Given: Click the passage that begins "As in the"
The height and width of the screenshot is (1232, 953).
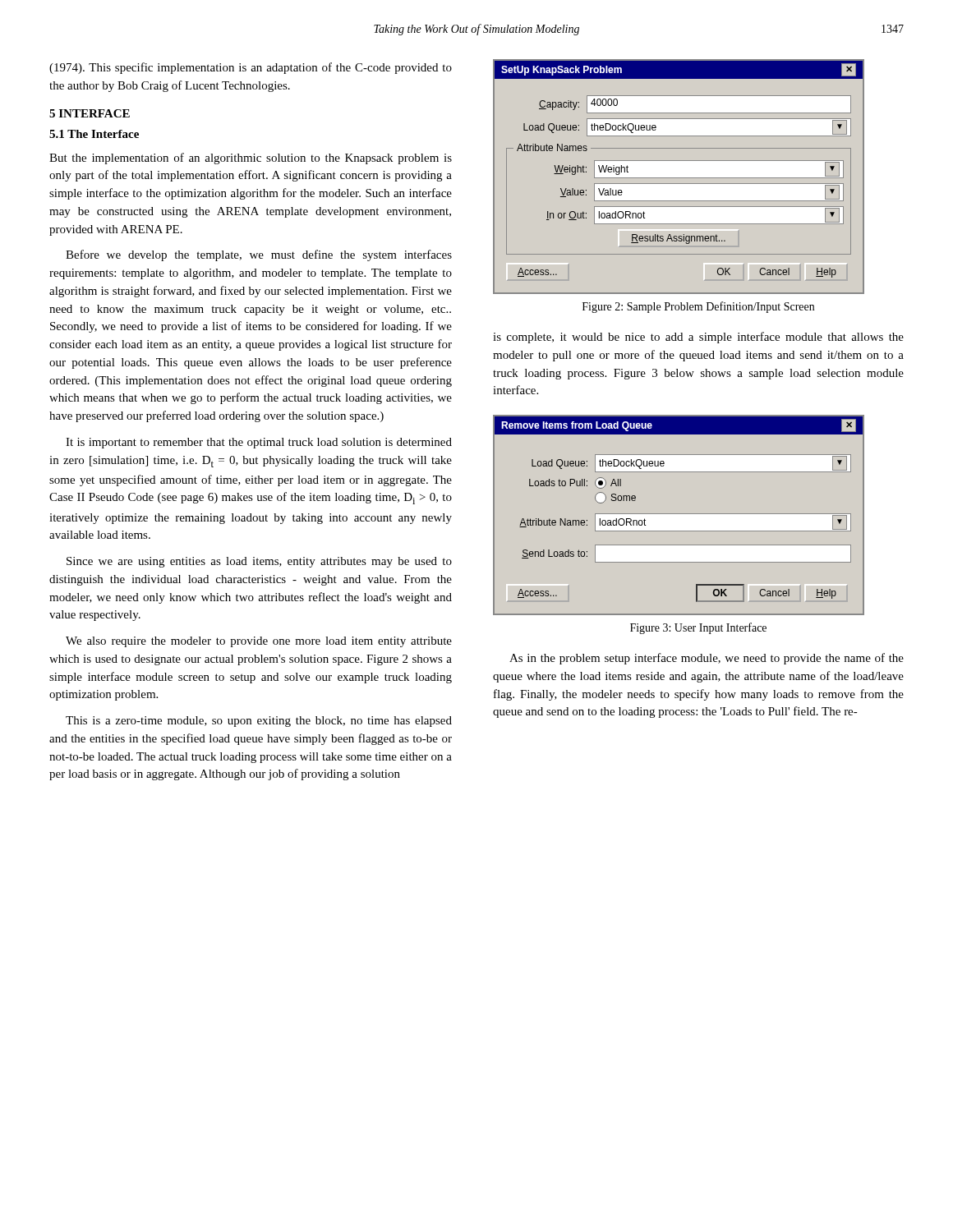Looking at the screenshot, I should [698, 685].
